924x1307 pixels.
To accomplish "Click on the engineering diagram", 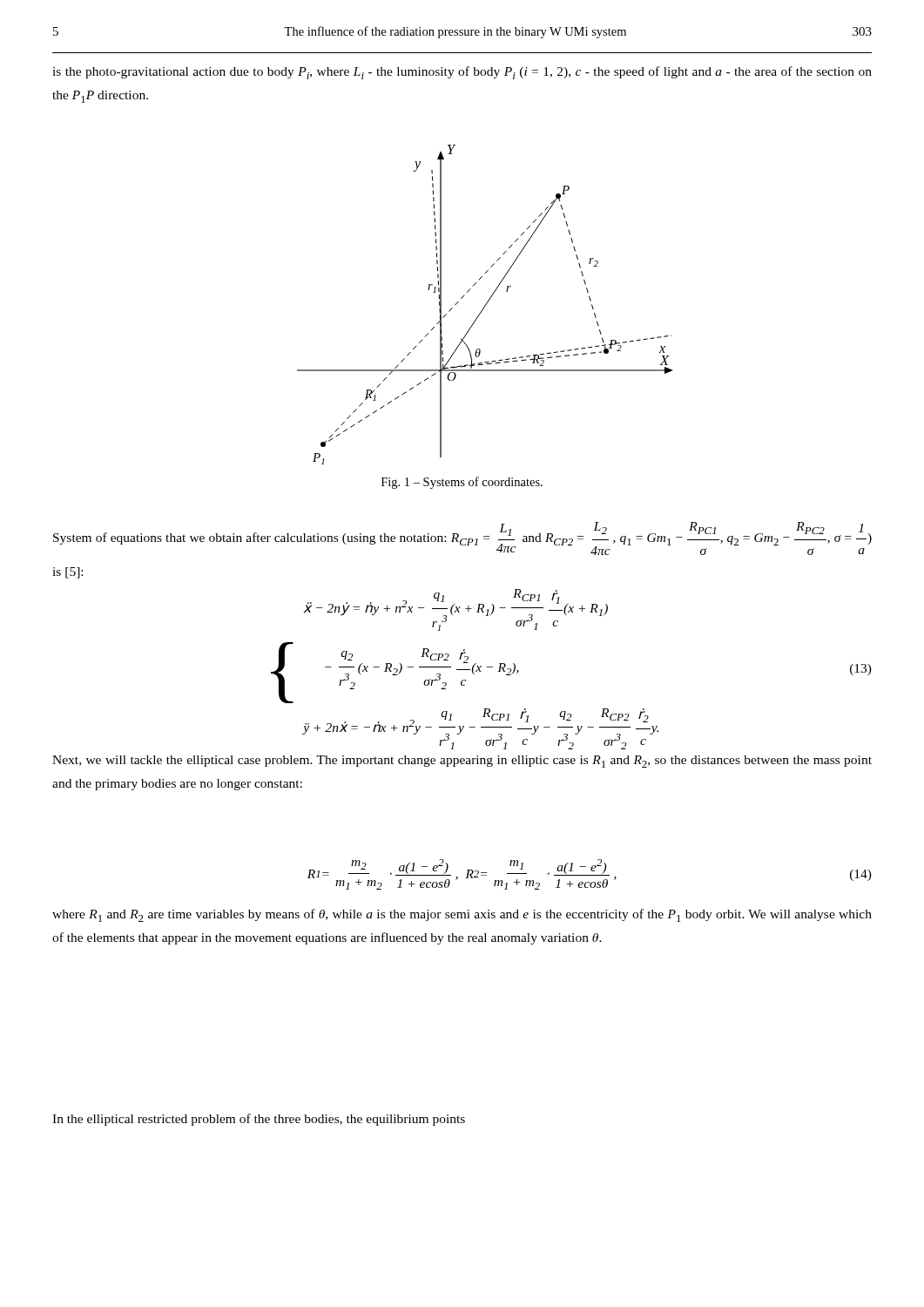I will (462, 301).
